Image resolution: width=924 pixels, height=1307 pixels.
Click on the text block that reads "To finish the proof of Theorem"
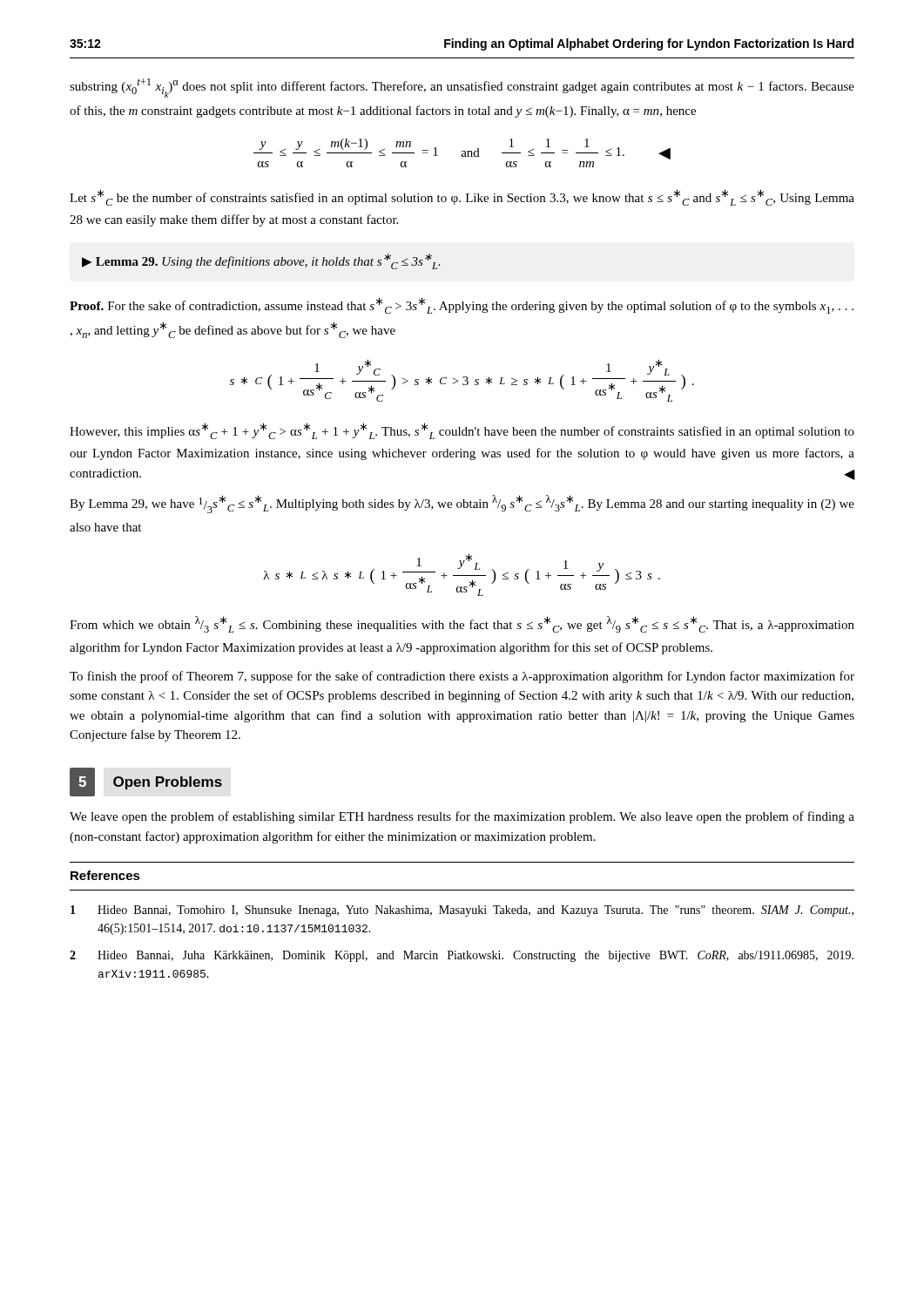tap(462, 705)
